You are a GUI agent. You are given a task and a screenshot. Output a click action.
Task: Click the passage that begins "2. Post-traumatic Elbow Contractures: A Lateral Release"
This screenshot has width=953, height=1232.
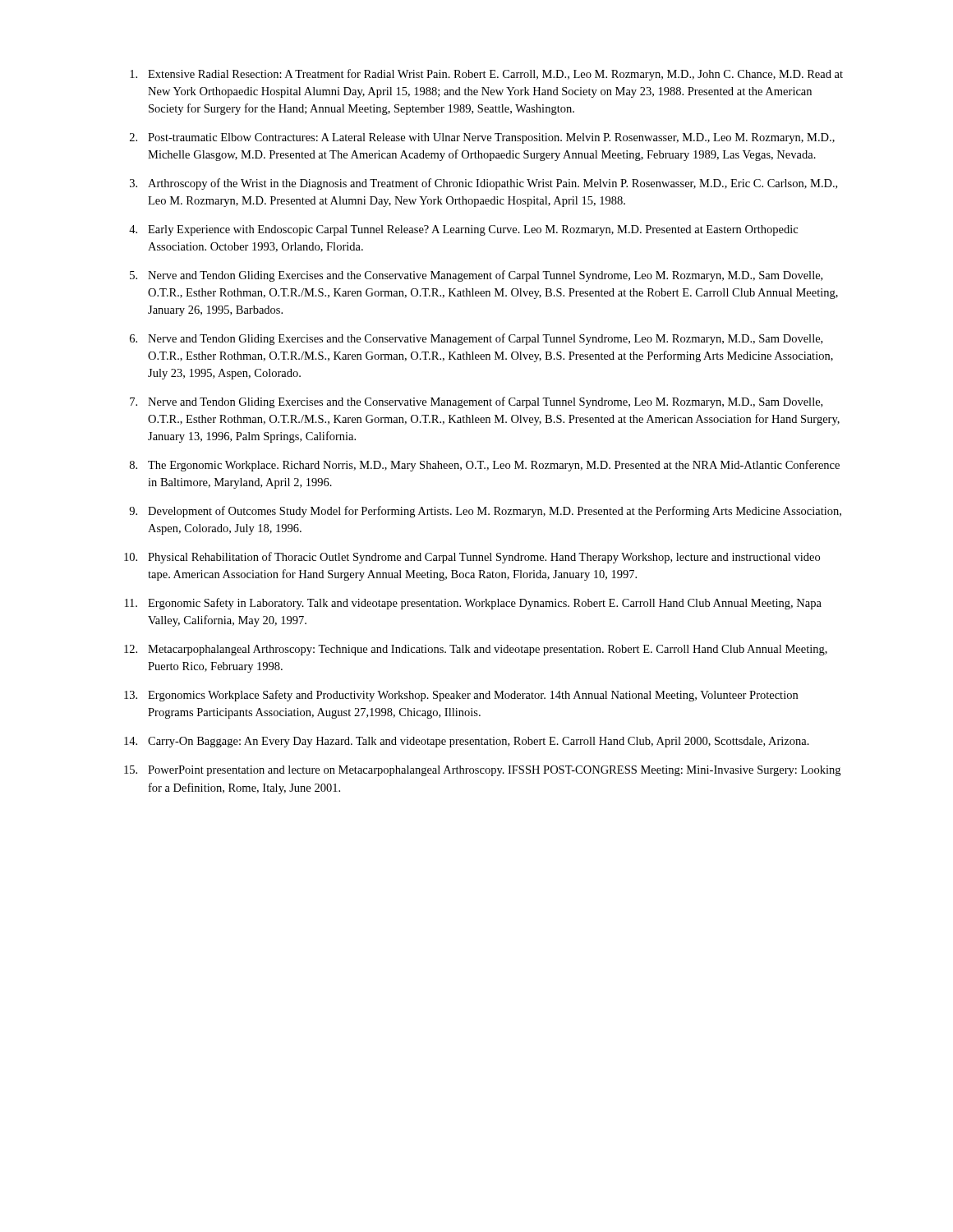476,146
